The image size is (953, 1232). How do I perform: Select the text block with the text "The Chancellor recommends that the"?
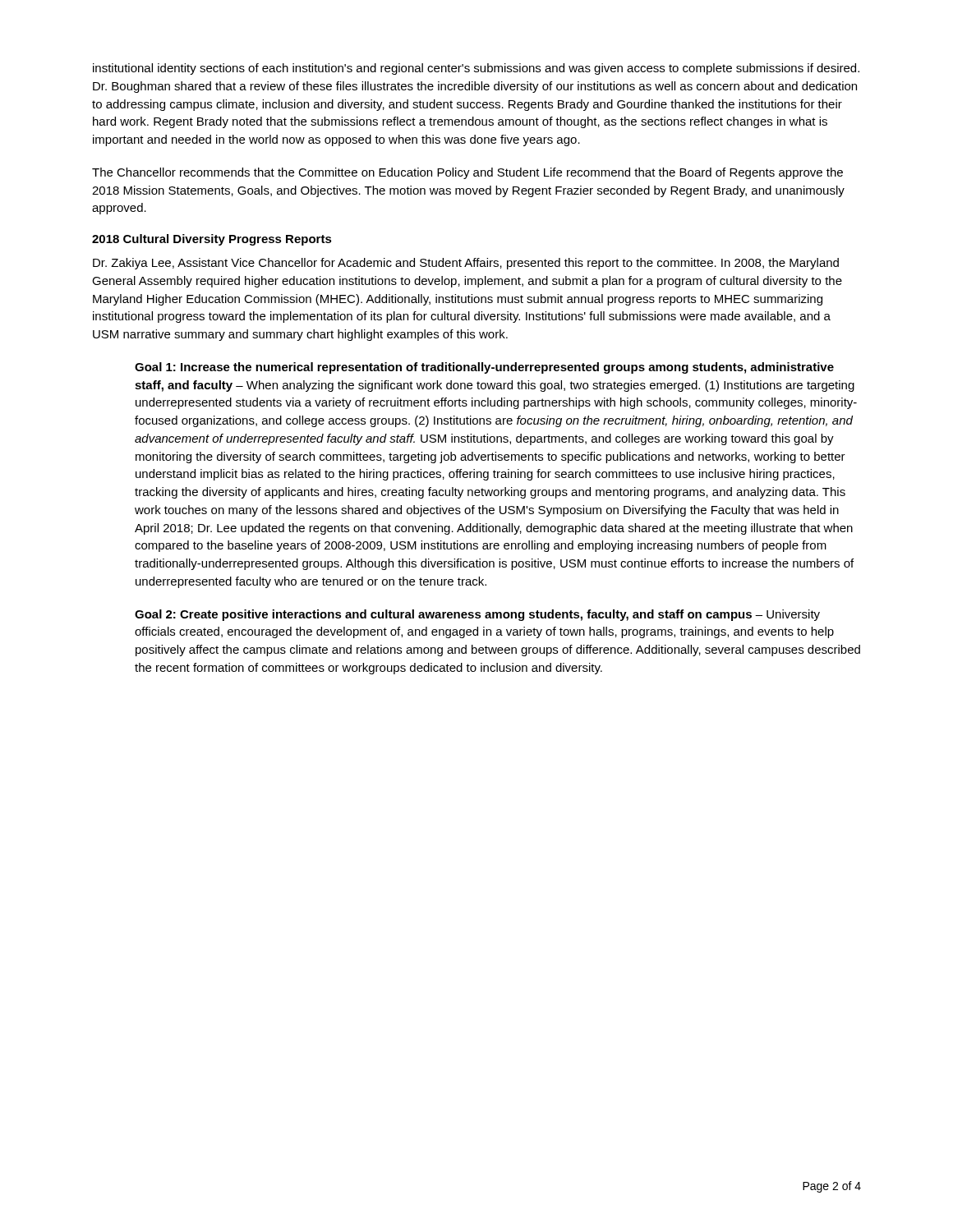pos(468,190)
